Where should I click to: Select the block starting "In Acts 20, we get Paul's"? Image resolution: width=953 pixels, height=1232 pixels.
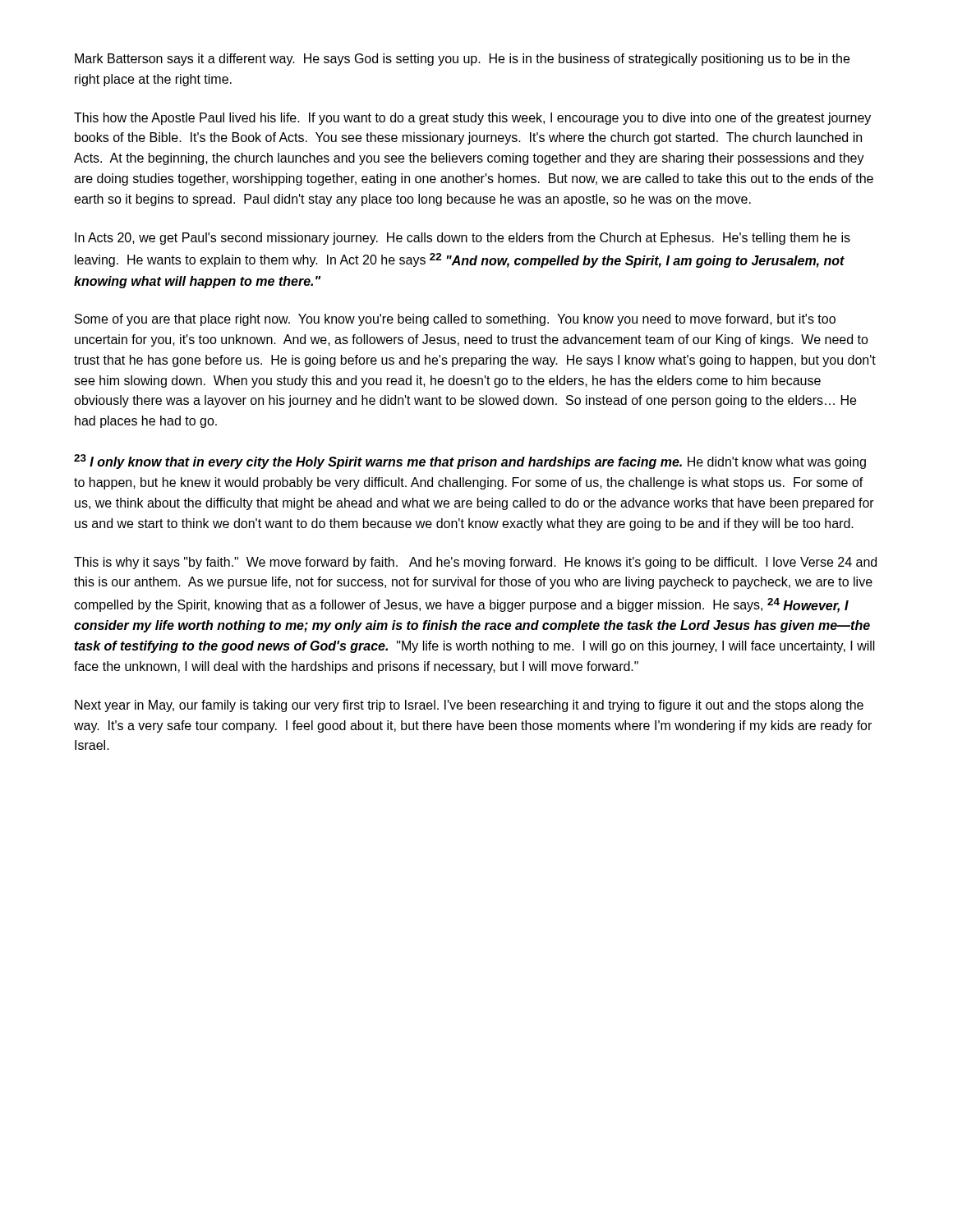[462, 259]
